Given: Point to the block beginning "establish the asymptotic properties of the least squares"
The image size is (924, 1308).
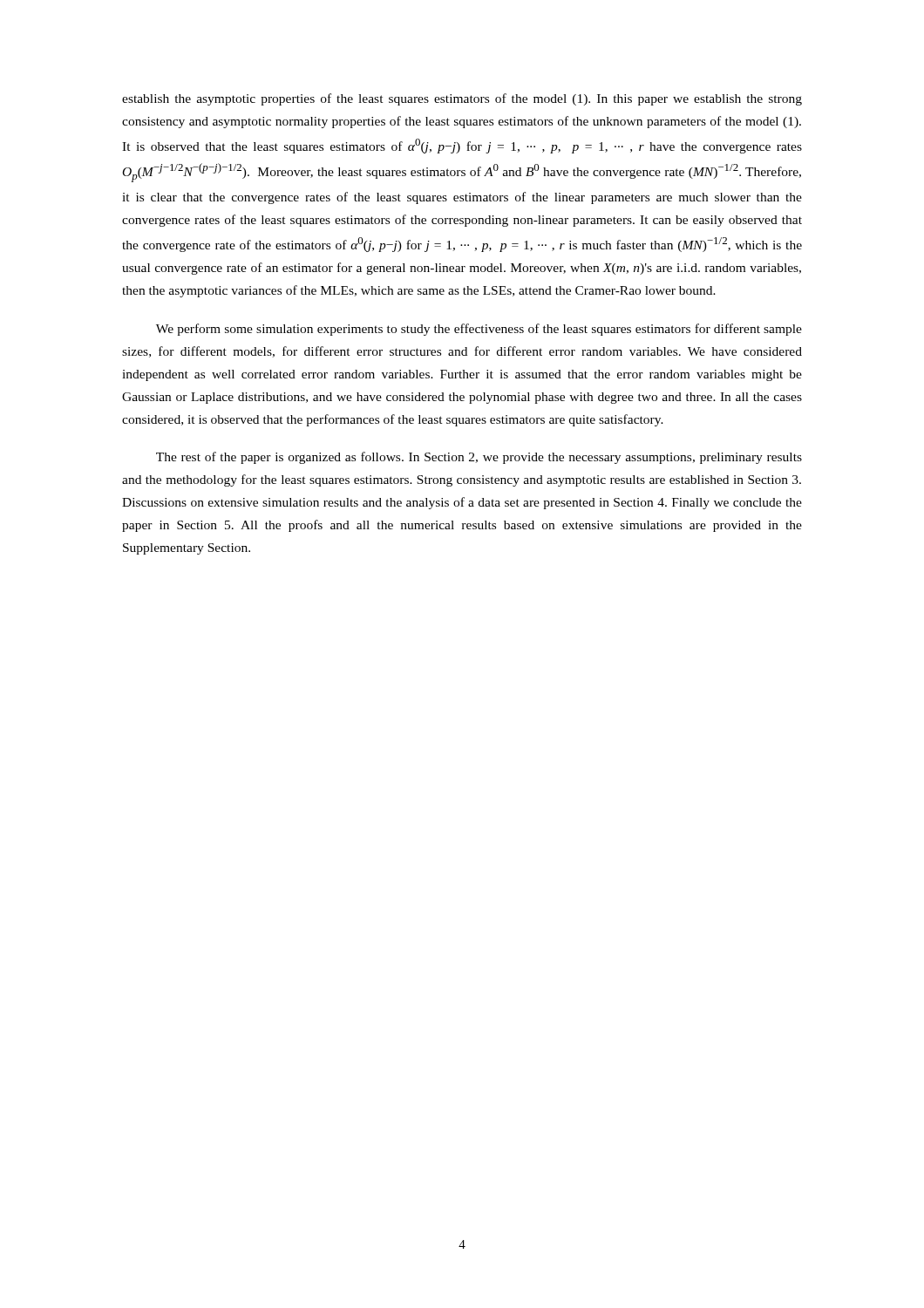Looking at the screenshot, I should 462,195.
